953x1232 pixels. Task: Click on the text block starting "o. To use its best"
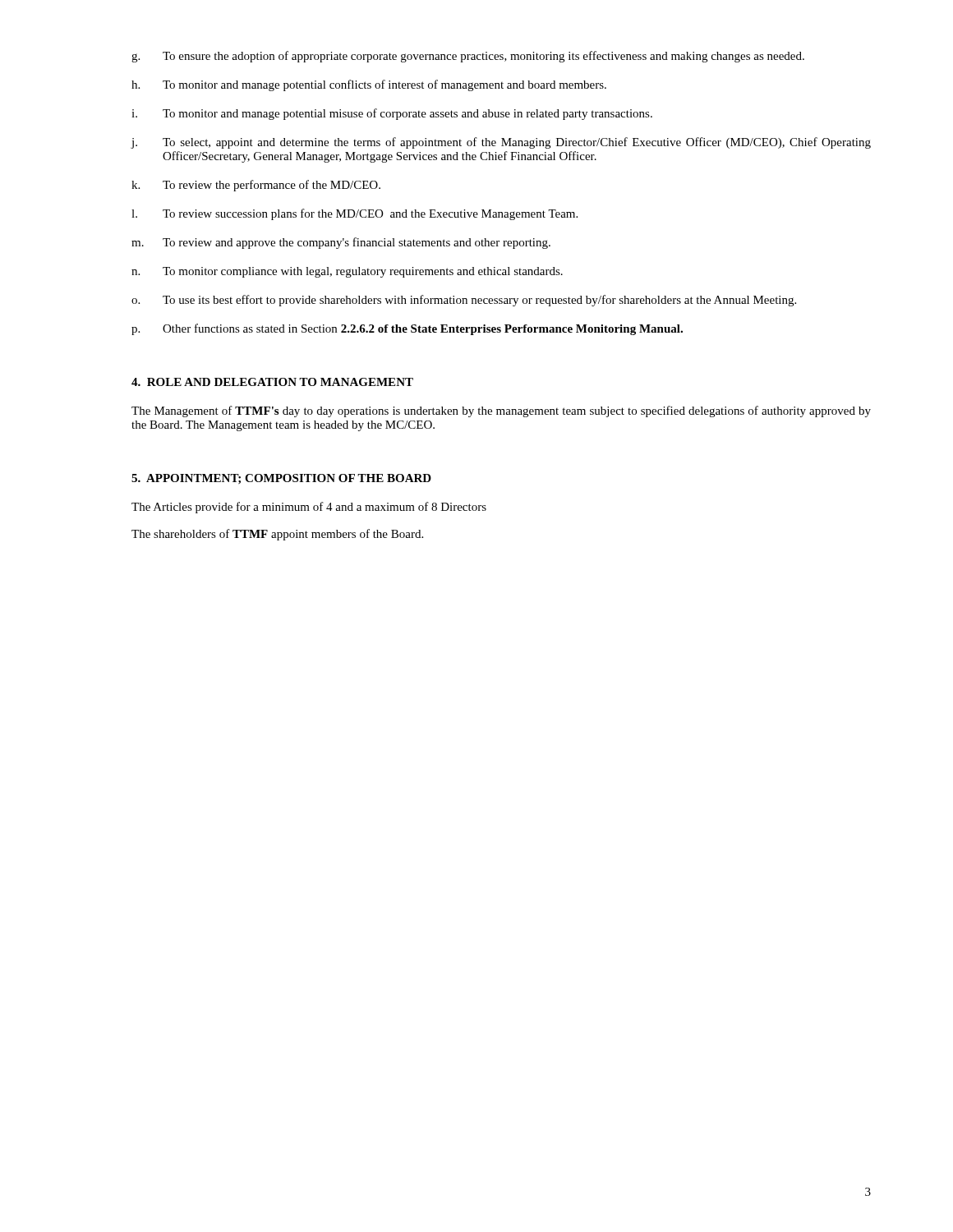pyautogui.click(x=501, y=300)
